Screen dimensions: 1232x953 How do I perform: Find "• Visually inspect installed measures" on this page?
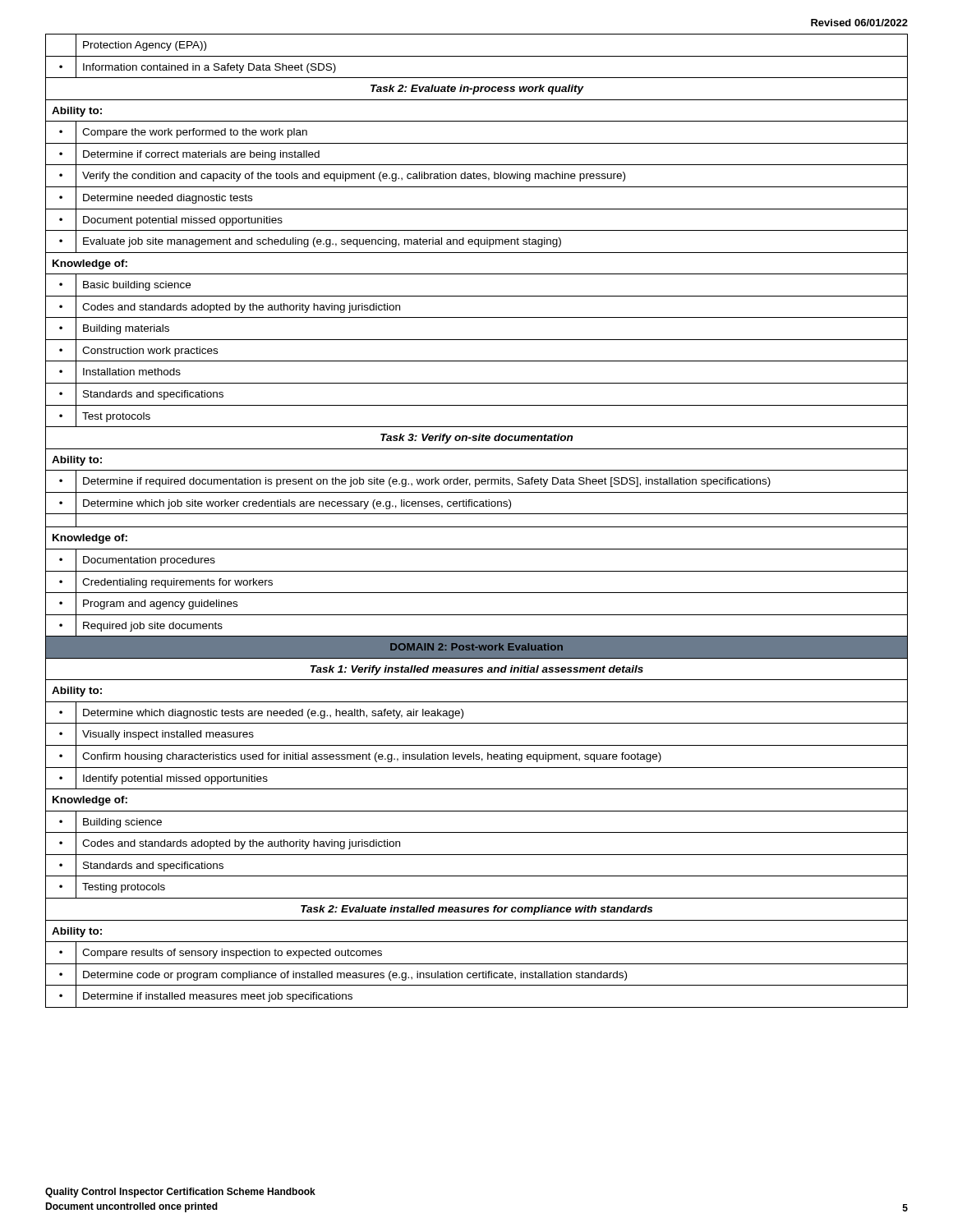coord(476,734)
